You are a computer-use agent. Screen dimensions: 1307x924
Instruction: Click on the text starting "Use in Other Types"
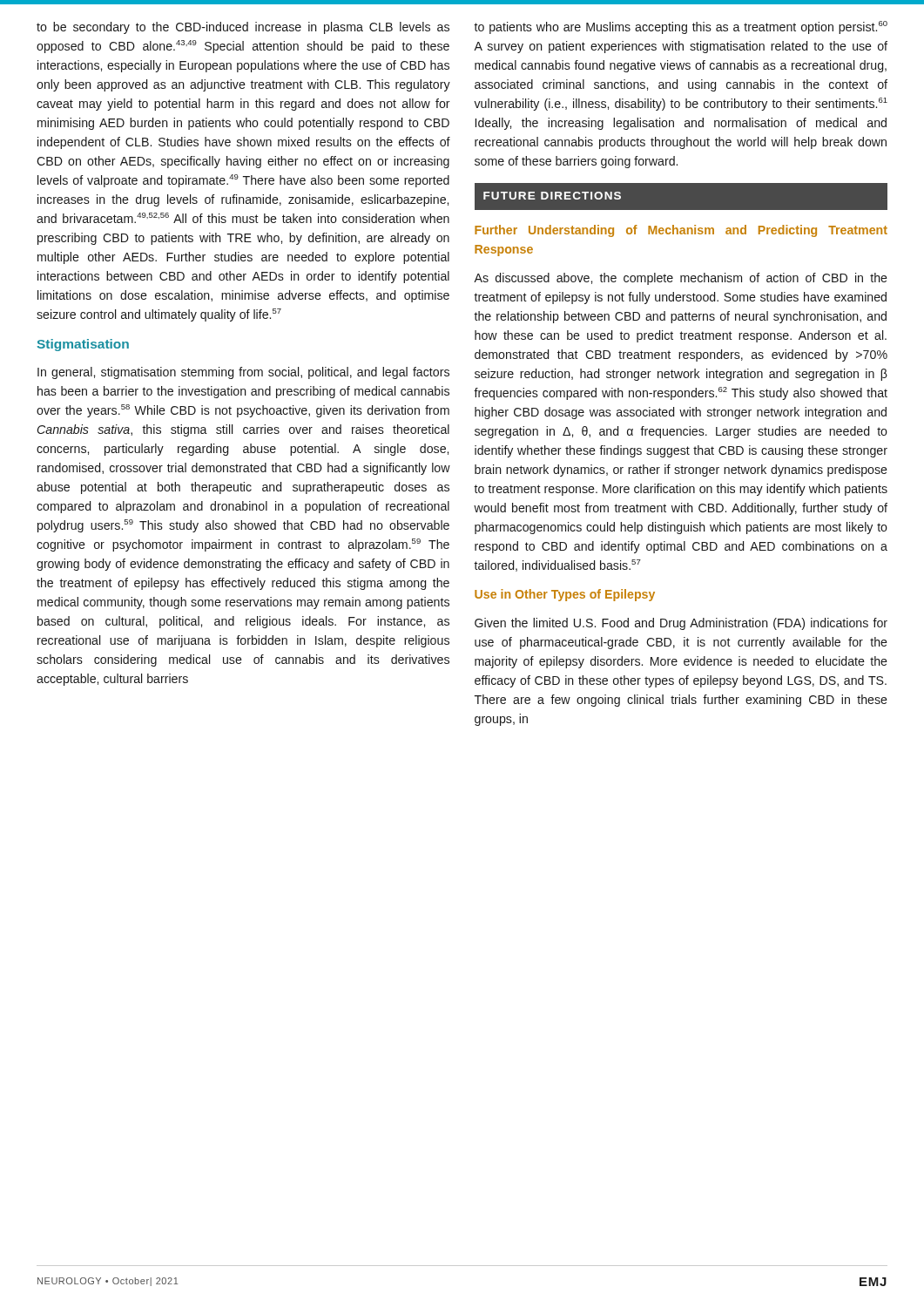click(565, 595)
